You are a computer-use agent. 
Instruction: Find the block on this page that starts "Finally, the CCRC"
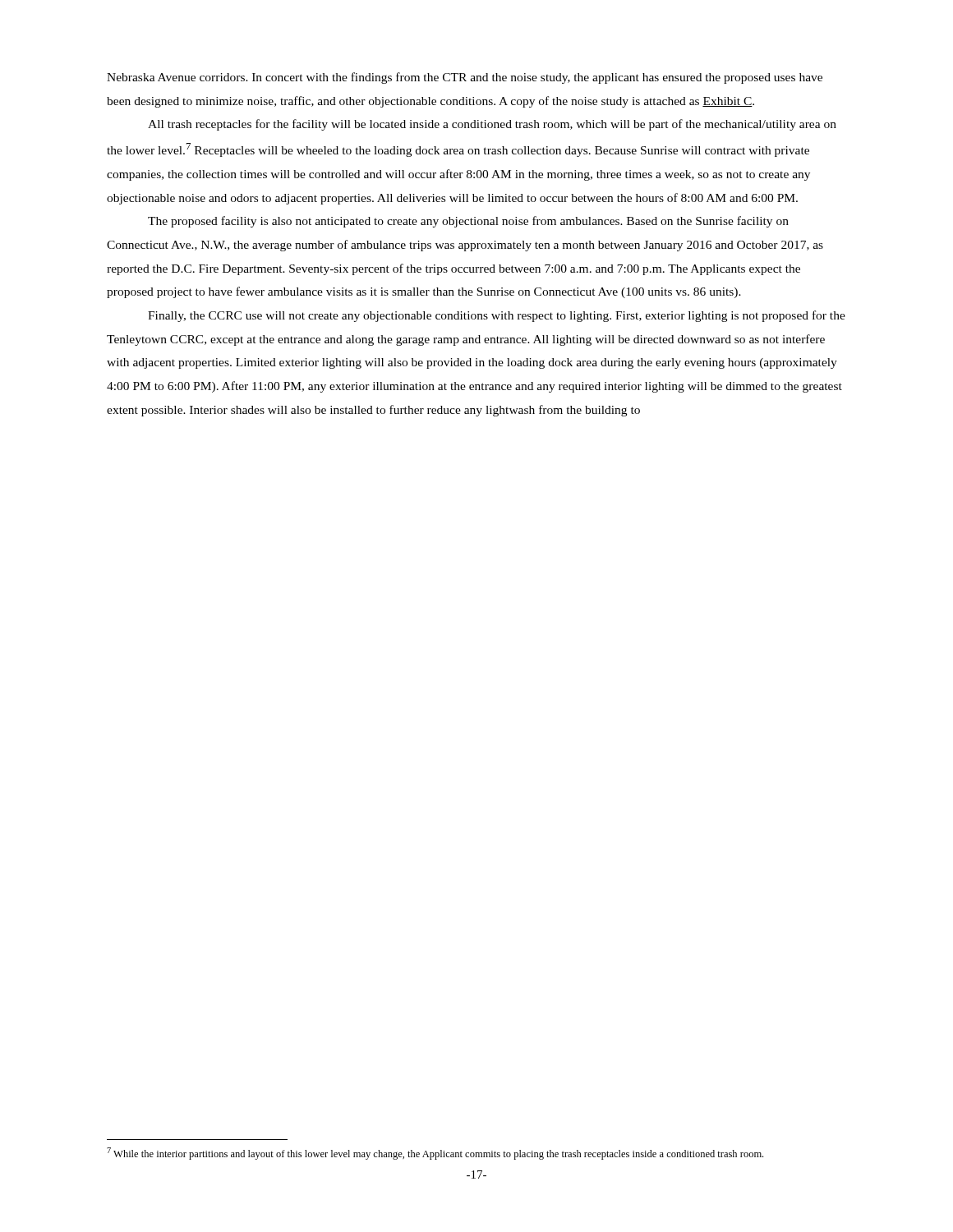click(x=476, y=362)
